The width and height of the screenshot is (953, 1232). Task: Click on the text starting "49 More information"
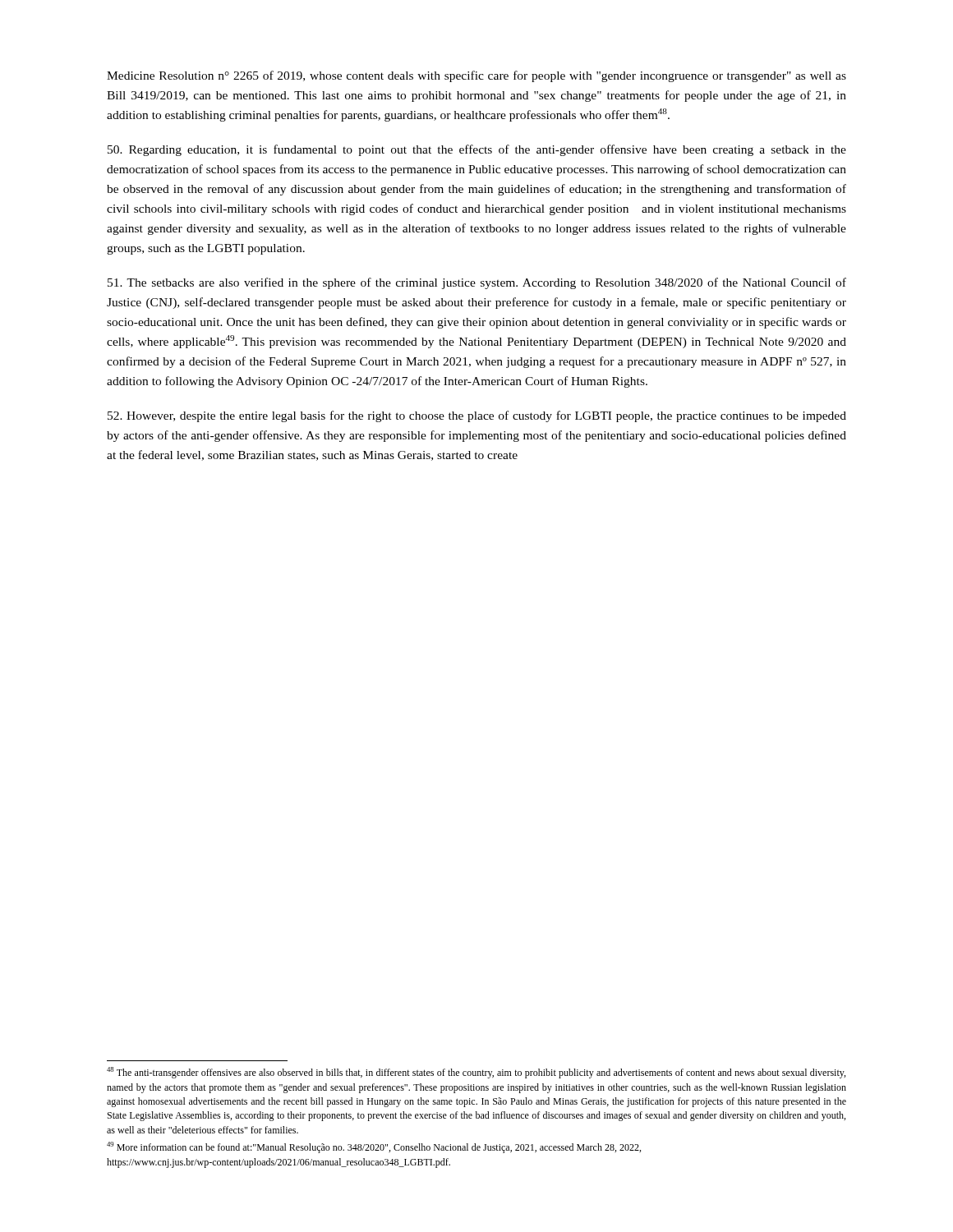pos(374,1154)
